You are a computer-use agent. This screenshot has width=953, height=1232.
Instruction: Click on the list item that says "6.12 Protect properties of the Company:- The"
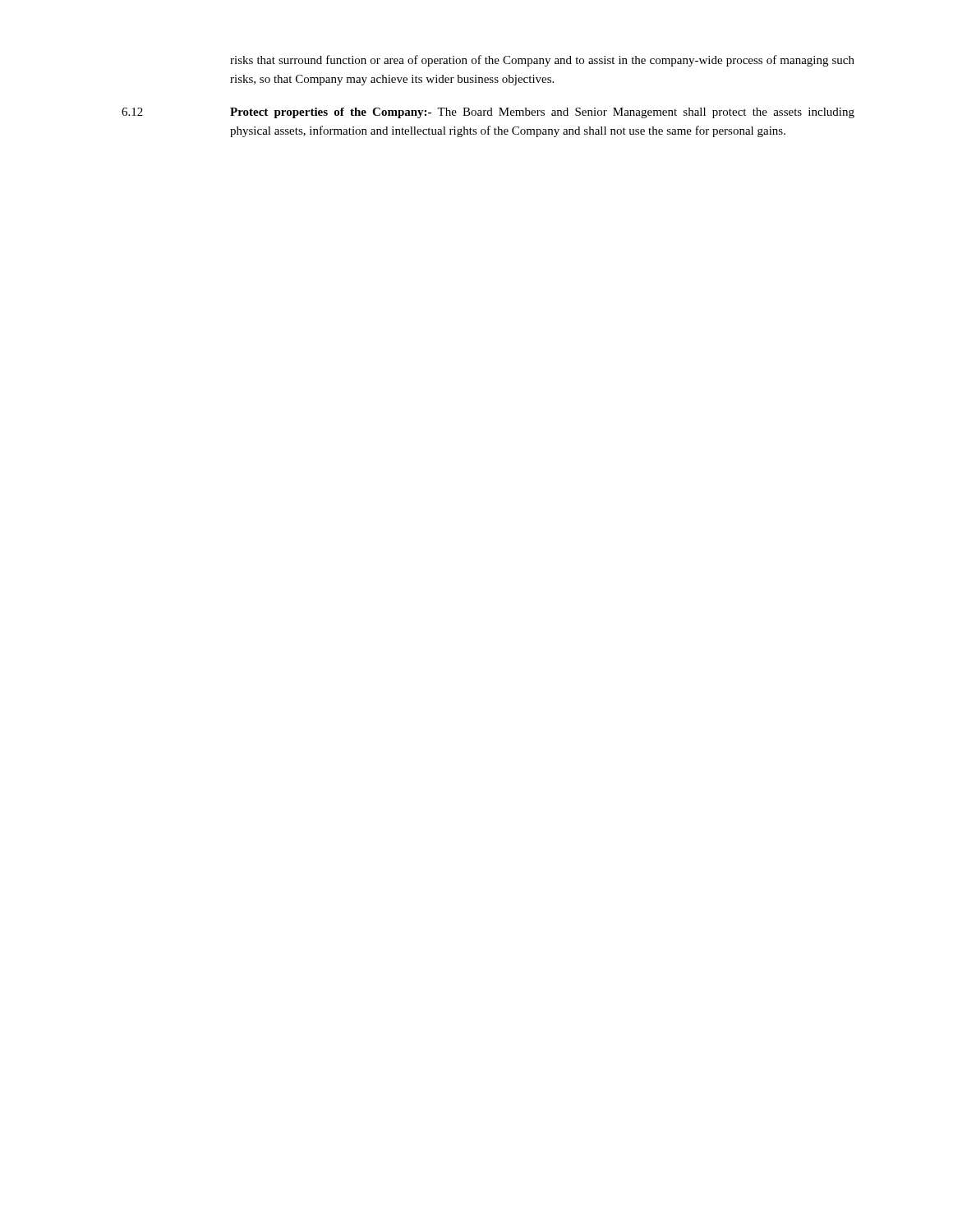click(488, 121)
